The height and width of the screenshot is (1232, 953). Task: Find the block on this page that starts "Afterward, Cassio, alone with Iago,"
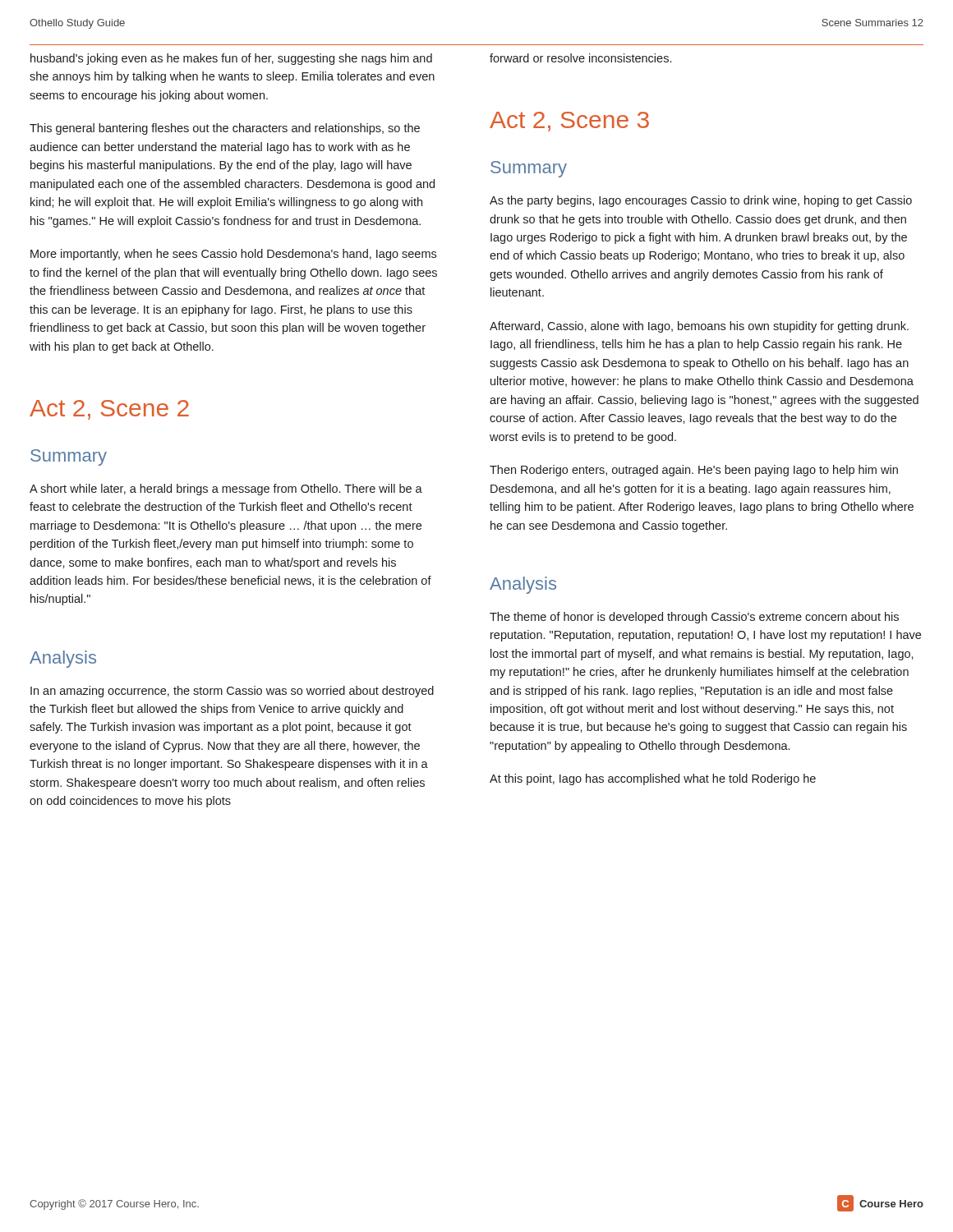click(x=704, y=381)
